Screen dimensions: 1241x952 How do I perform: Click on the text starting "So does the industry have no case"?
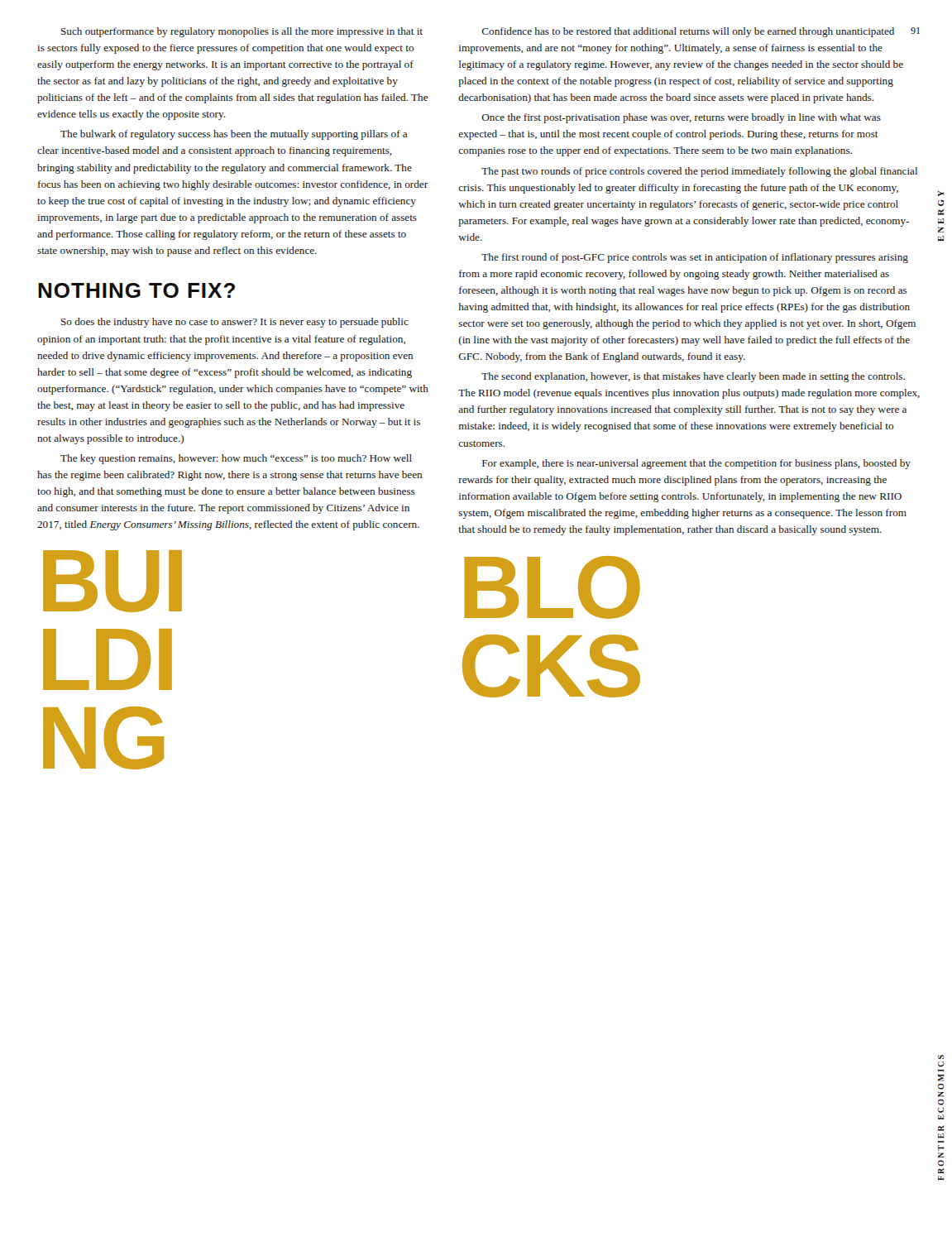233,423
